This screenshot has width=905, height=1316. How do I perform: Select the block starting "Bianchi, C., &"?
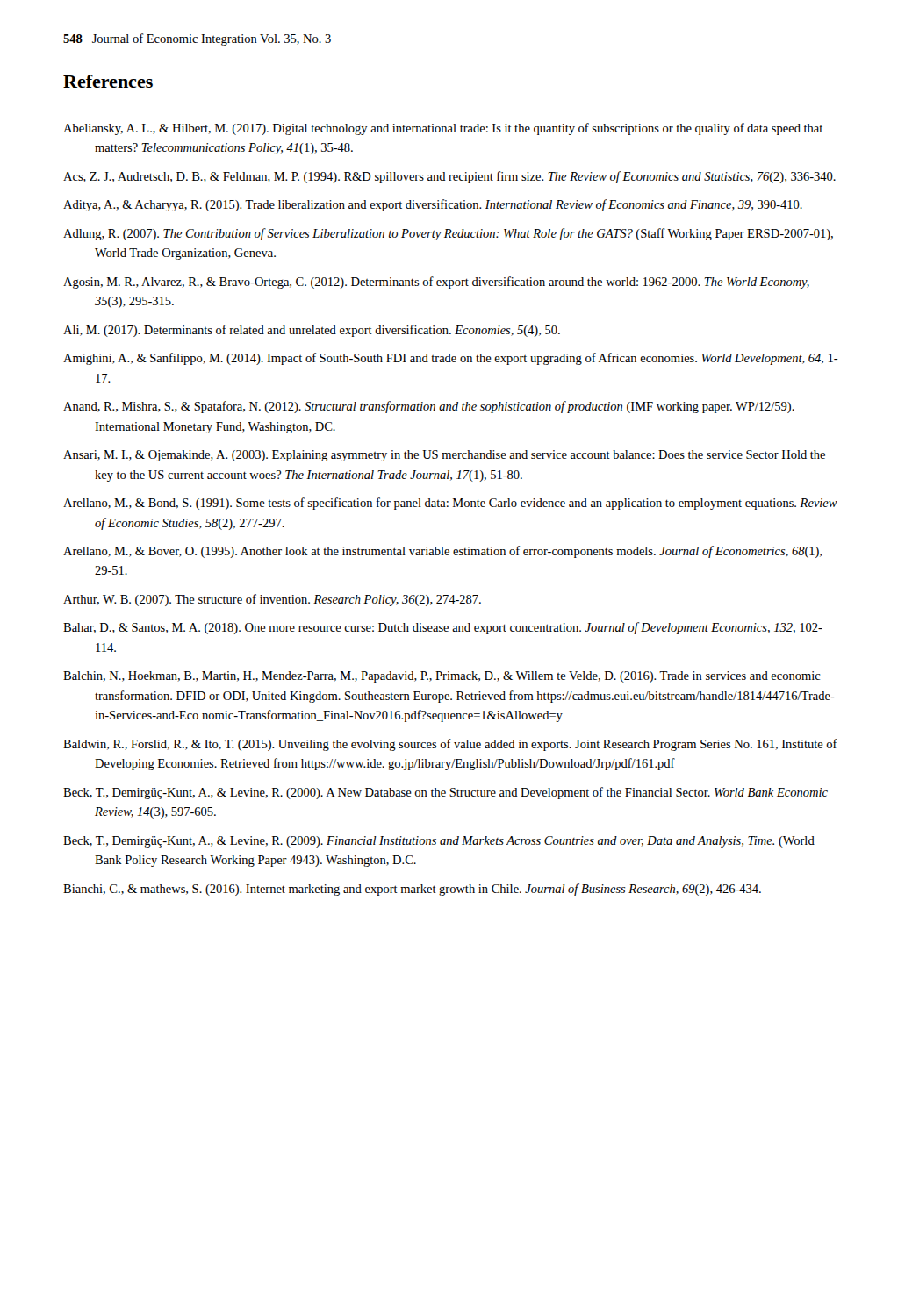pos(412,888)
